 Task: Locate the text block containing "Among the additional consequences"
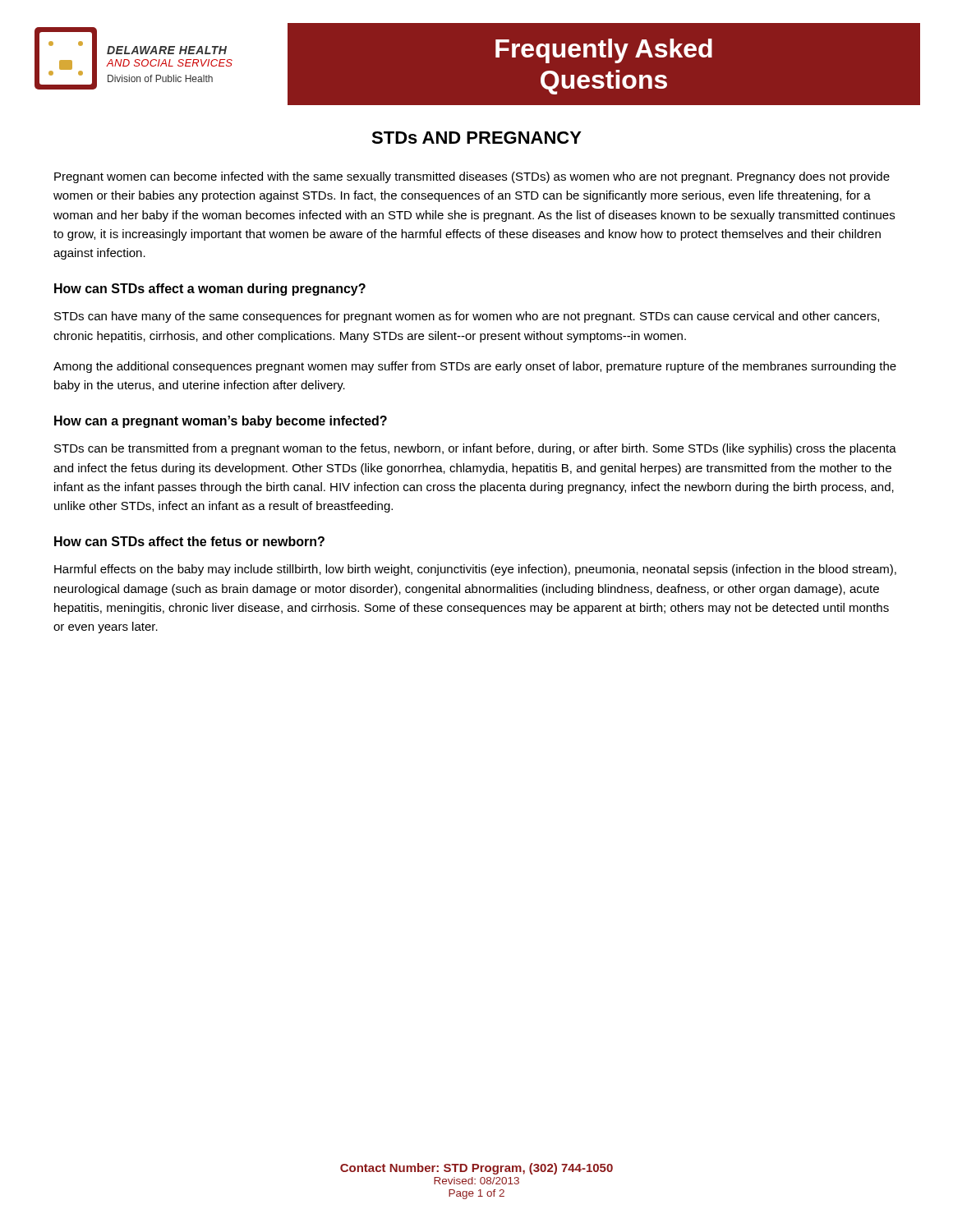coord(475,375)
